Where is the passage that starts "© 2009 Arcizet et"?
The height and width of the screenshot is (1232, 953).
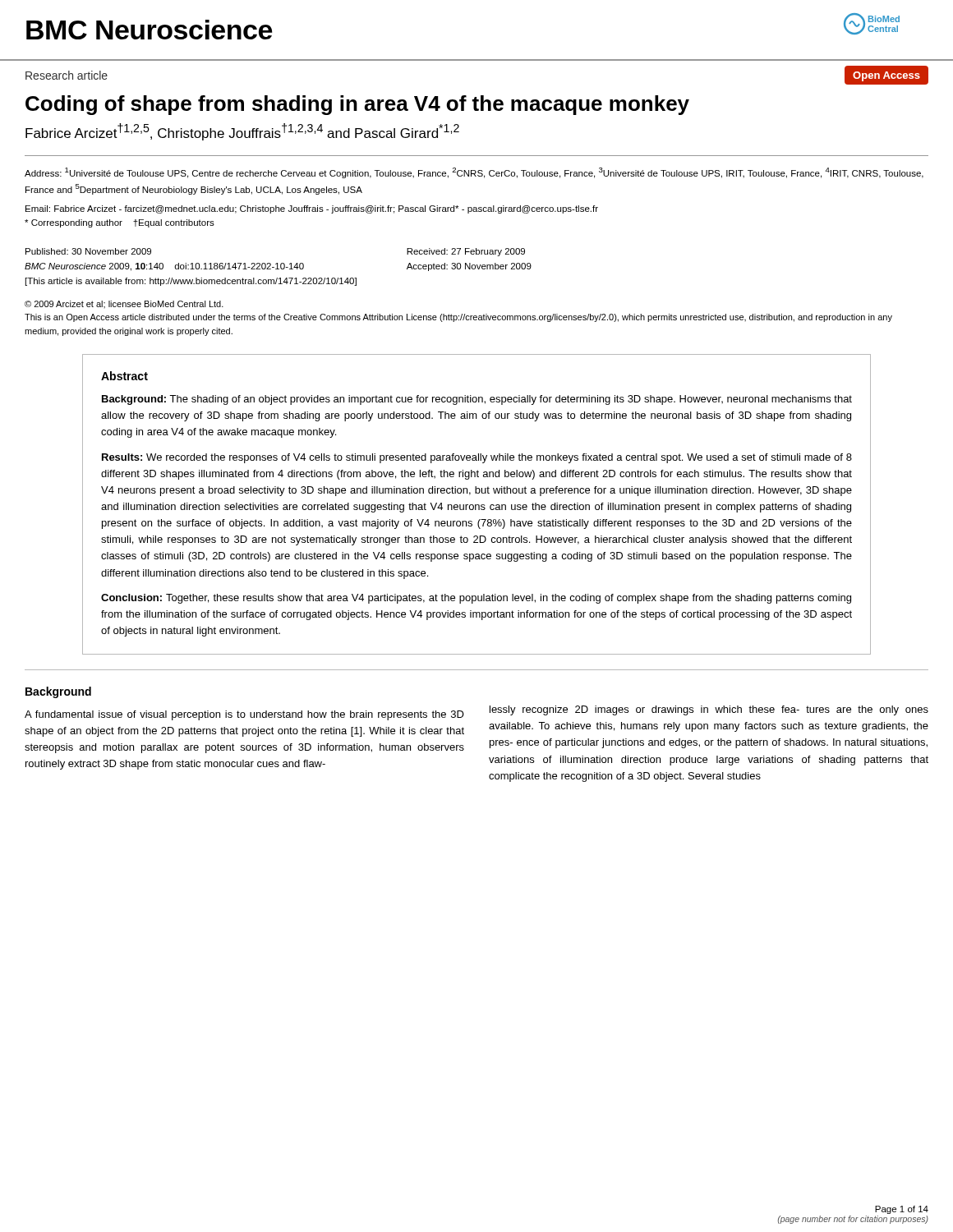[x=458, y=317]
